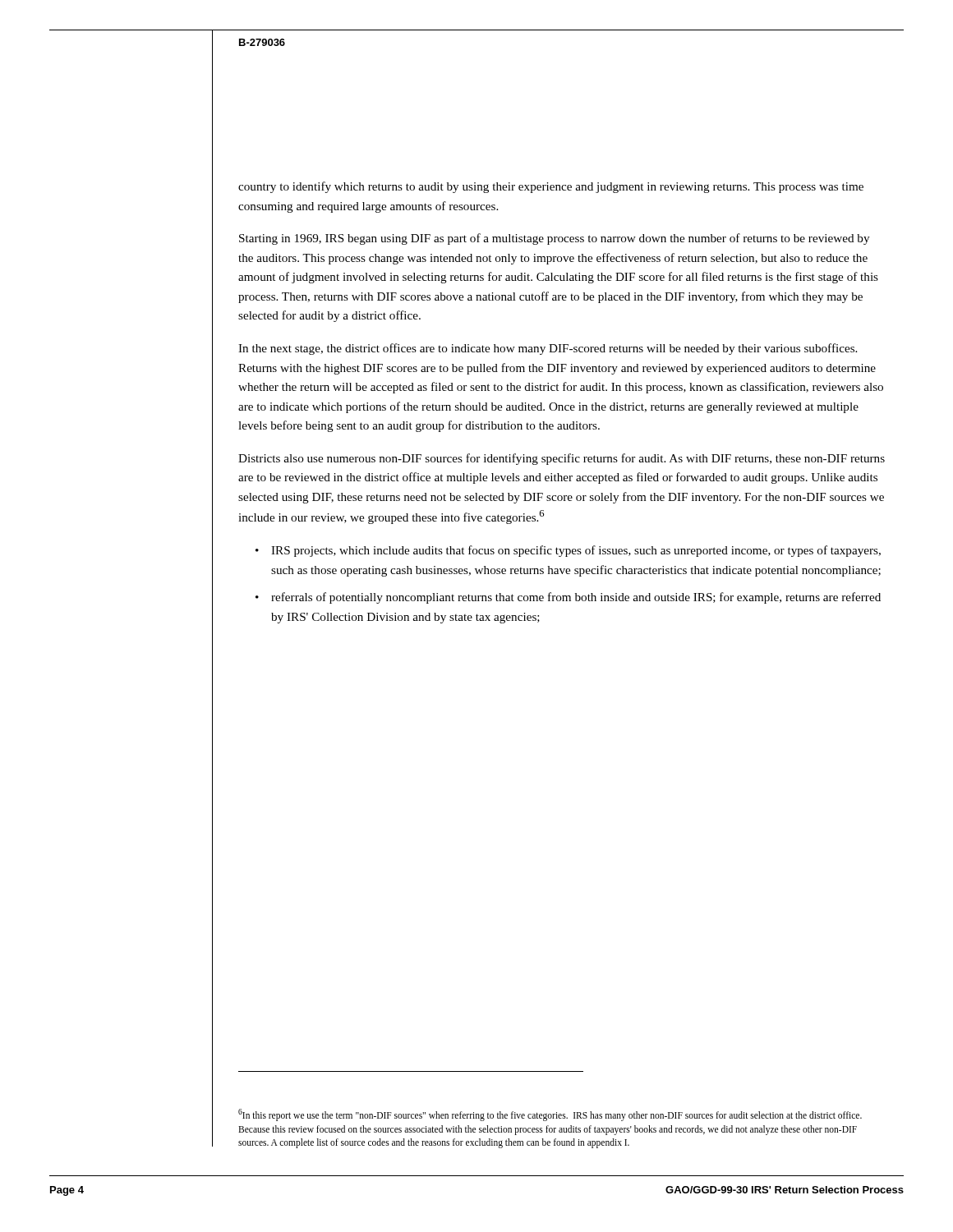Select the passage starting "referrals of potentially noncompliant returns that come from"

pos(576,607)
